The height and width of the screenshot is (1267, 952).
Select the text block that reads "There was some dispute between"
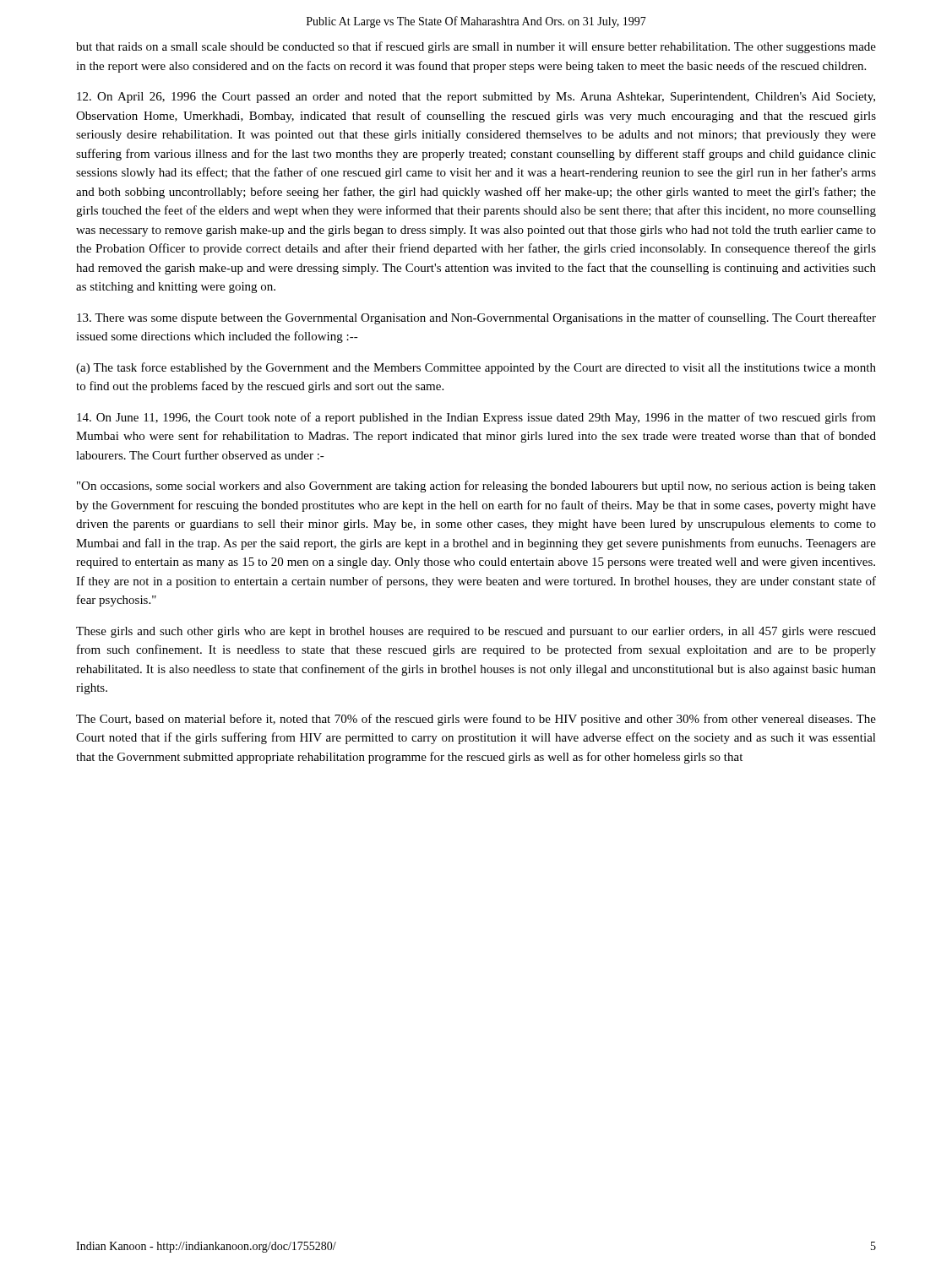pyautogui.click(x=476, y=327)
